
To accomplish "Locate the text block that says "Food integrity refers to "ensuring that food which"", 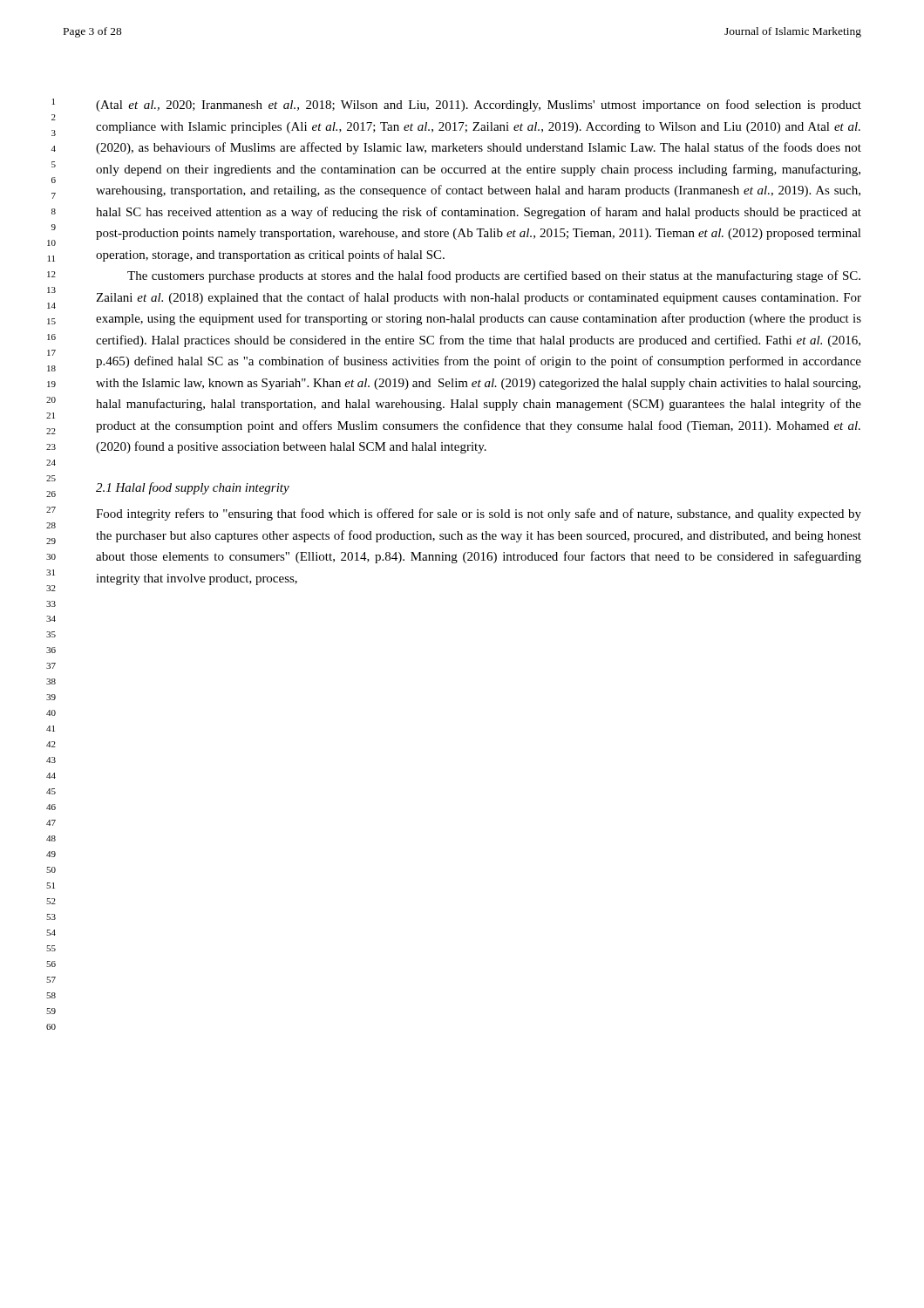I will click(479, 546).
